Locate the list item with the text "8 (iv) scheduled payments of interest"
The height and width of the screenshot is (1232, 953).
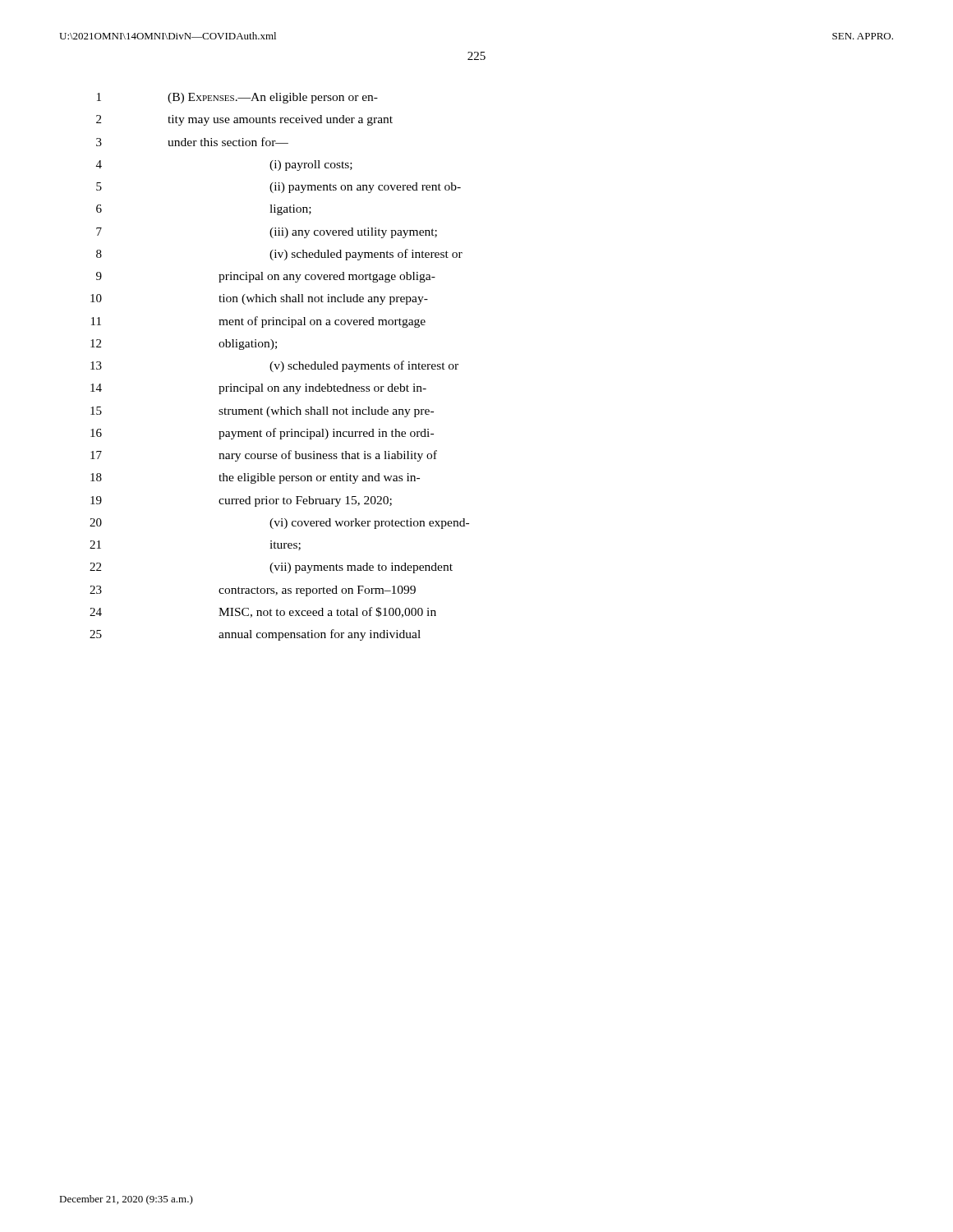pos(279,255)
